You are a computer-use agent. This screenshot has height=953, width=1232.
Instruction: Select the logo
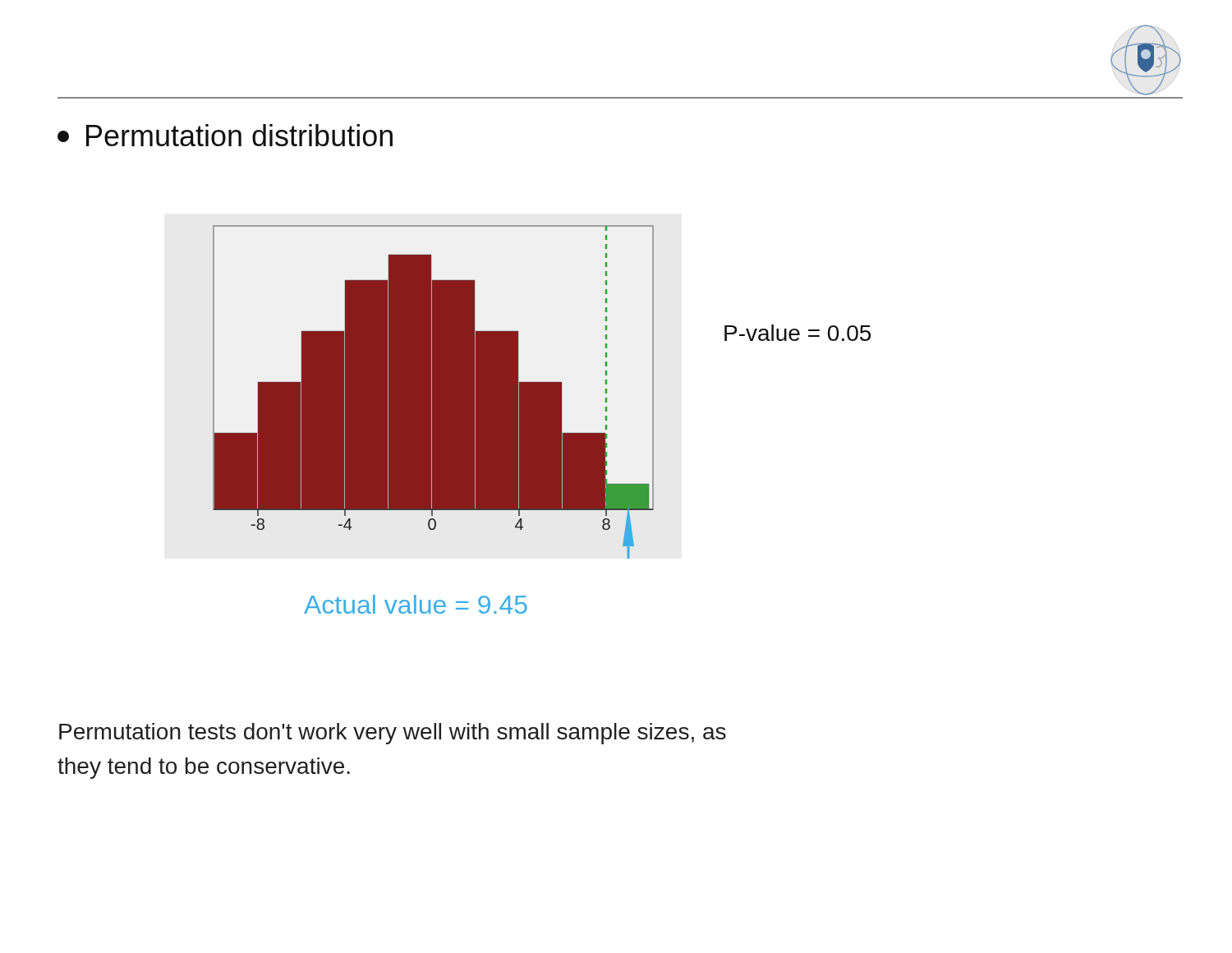tap(1146, 60)
